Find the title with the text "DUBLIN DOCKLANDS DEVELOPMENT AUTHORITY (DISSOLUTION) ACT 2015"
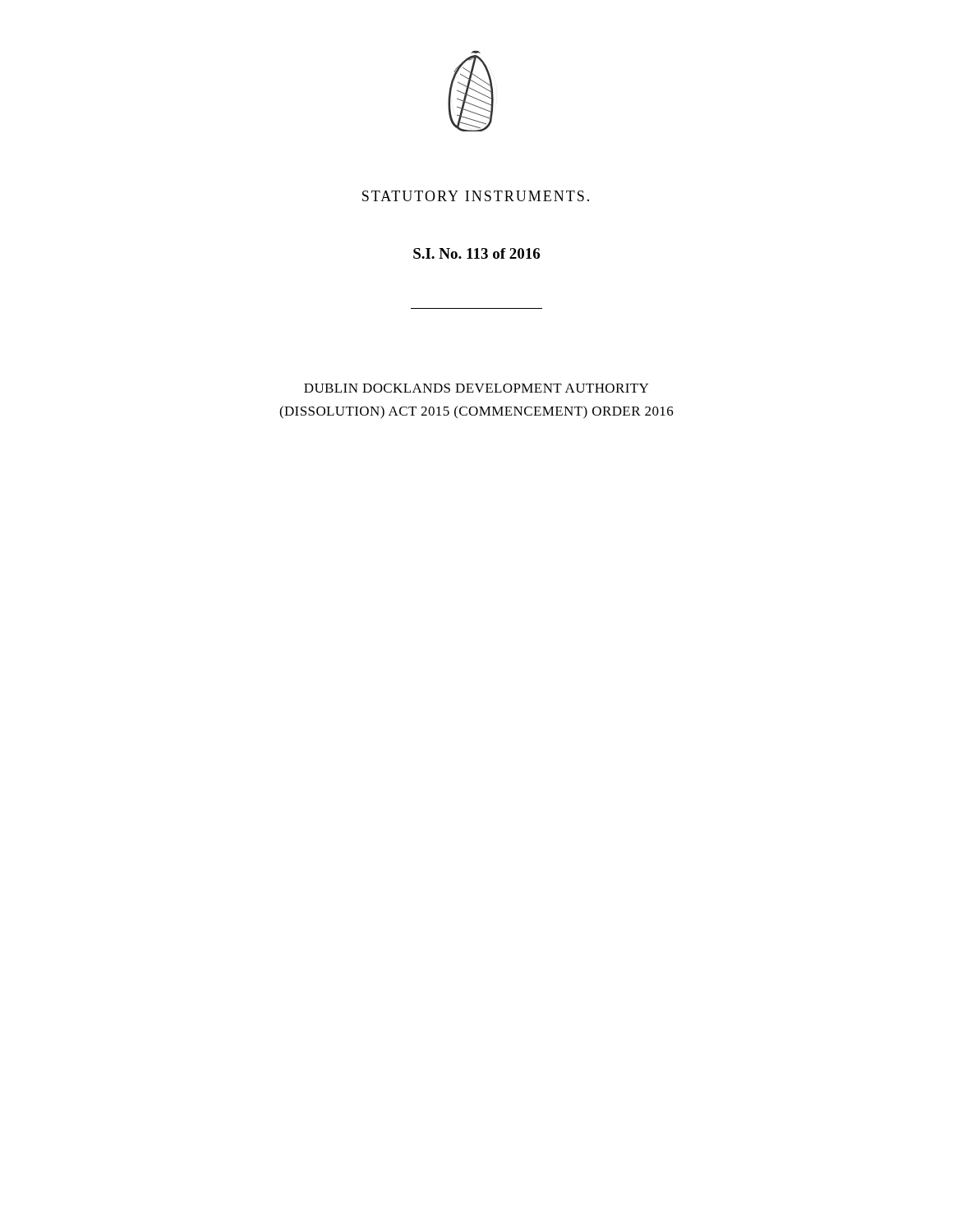 click(x=476, y=400)
